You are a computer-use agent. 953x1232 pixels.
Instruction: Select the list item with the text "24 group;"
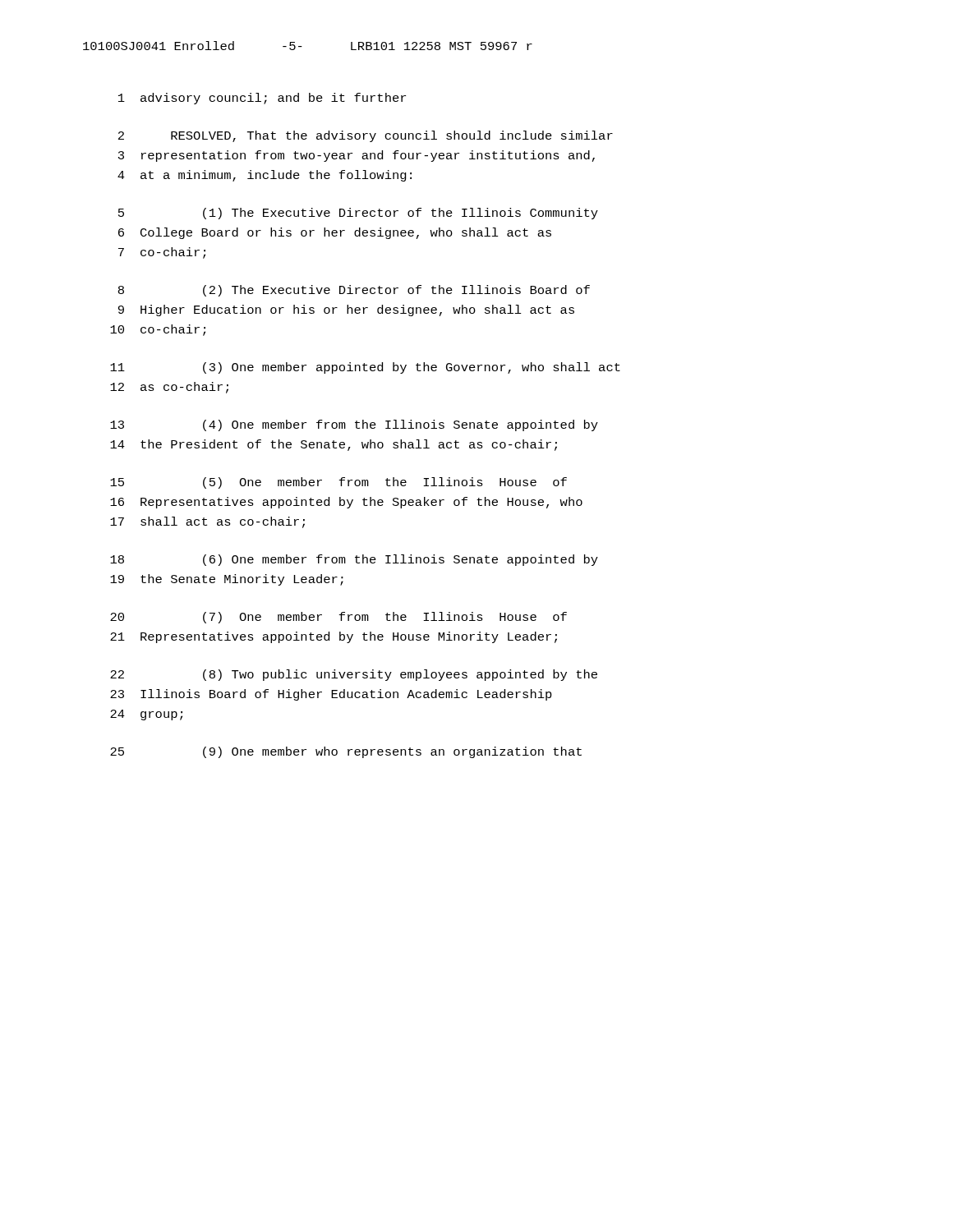tap(146, 715)
